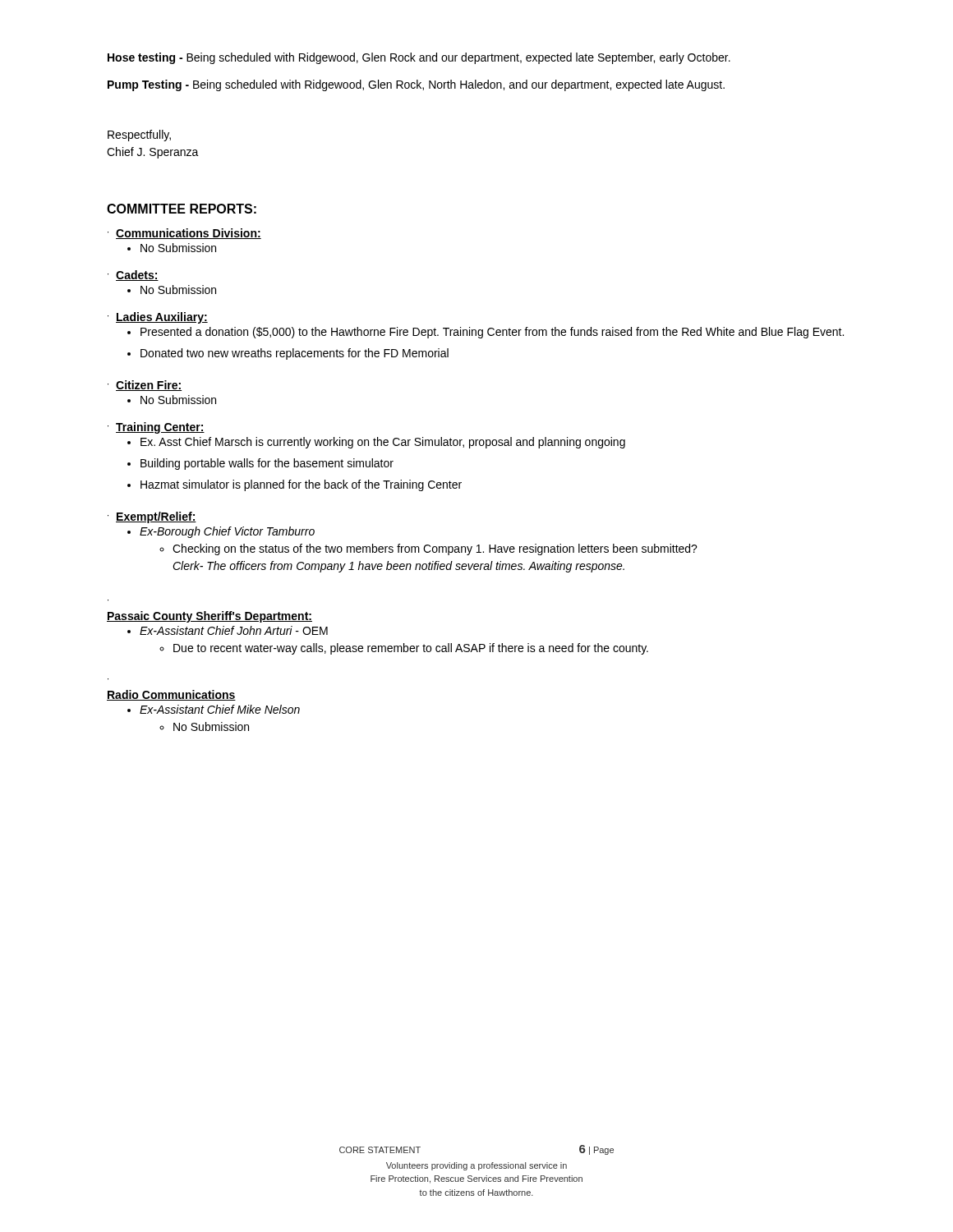Locate the text starting "Radio Communications Ex-Assistant Chief Mike Nelson No"

[171, 695]
